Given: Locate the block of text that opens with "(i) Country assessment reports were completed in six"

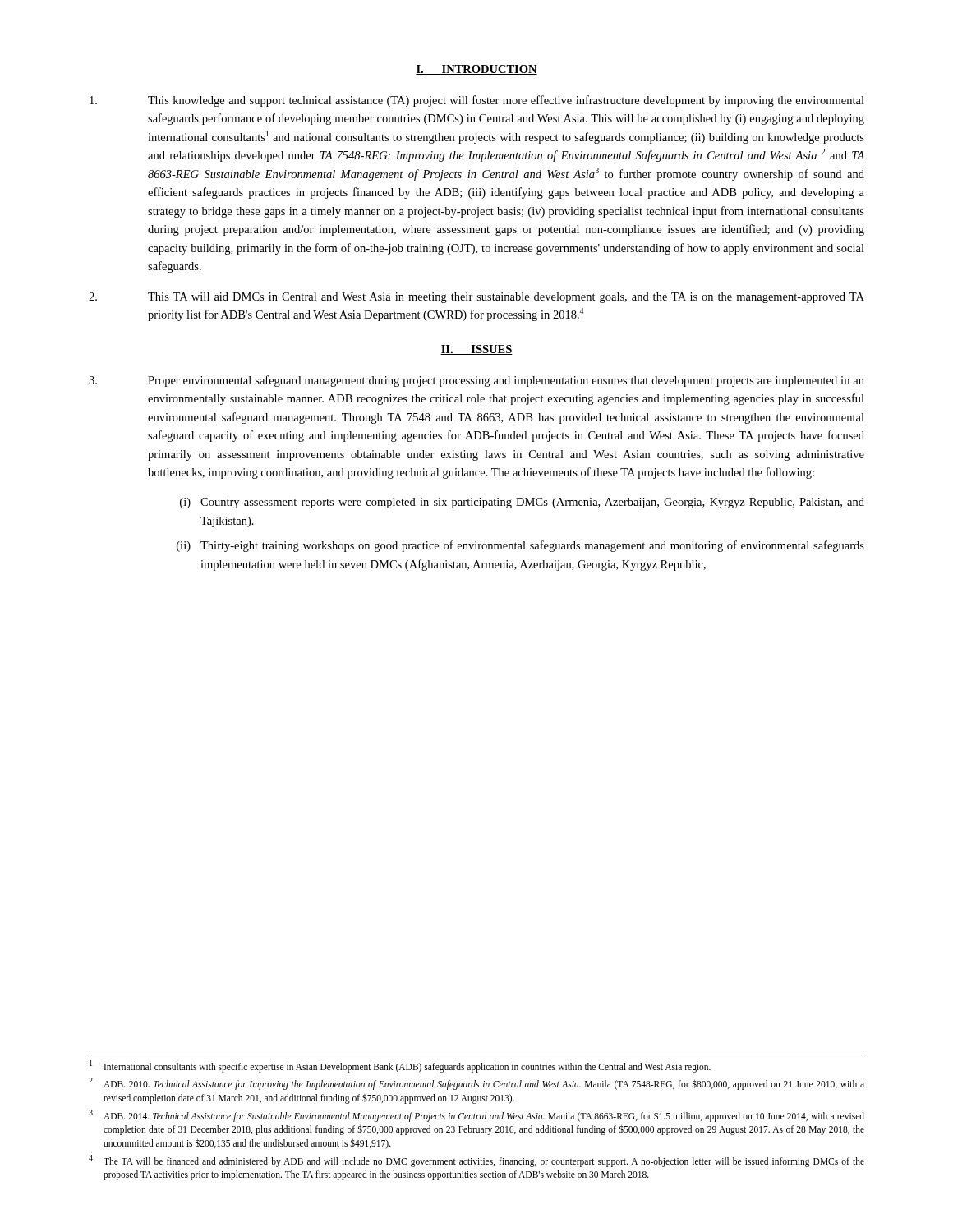Looking at the screenshot, I should coord(506,512).
